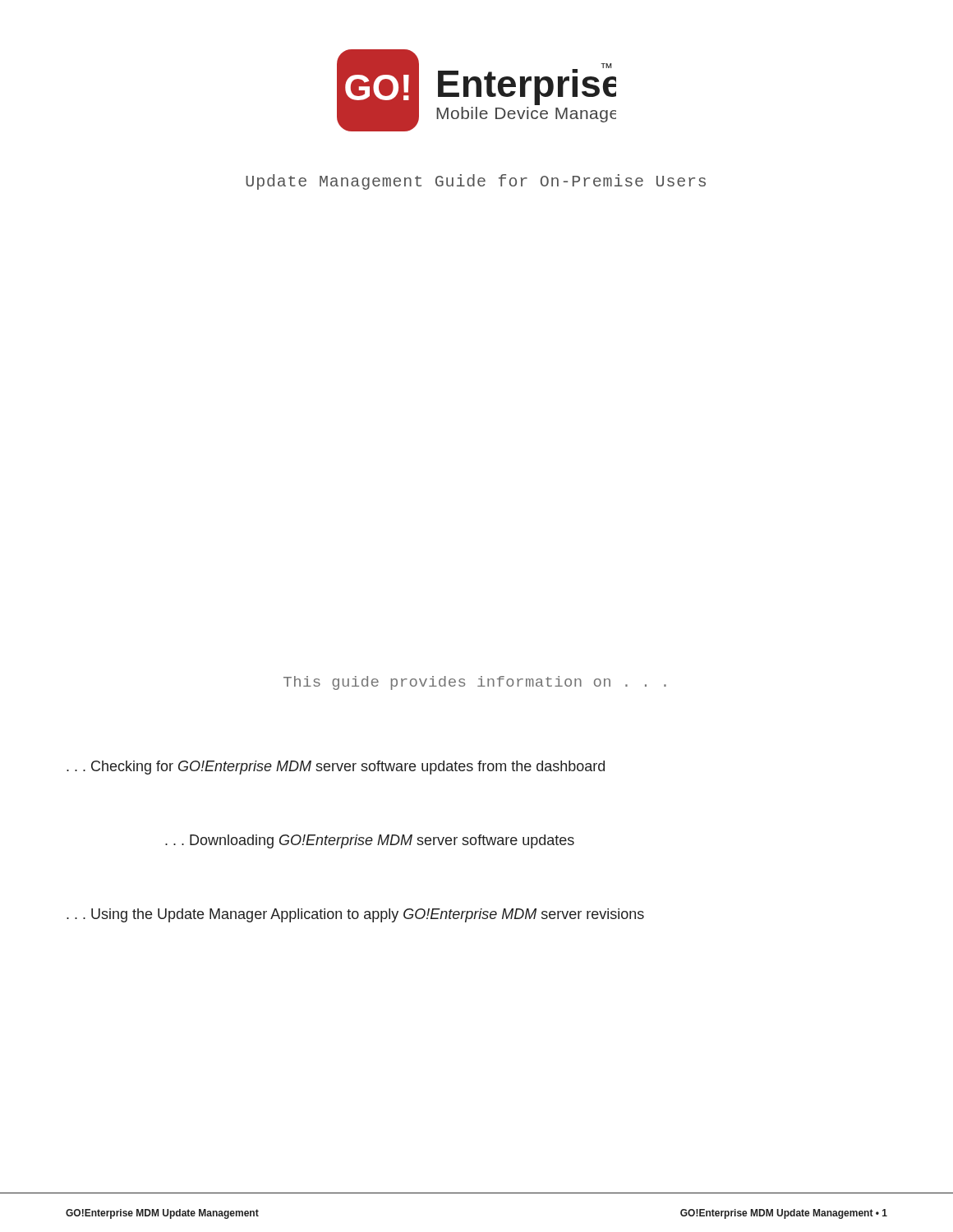953x1232 pixels.
Task: Point to the block beginning ". . . Downloading GO!Enterprise MDM"
Action: click(x=369, y=840)
